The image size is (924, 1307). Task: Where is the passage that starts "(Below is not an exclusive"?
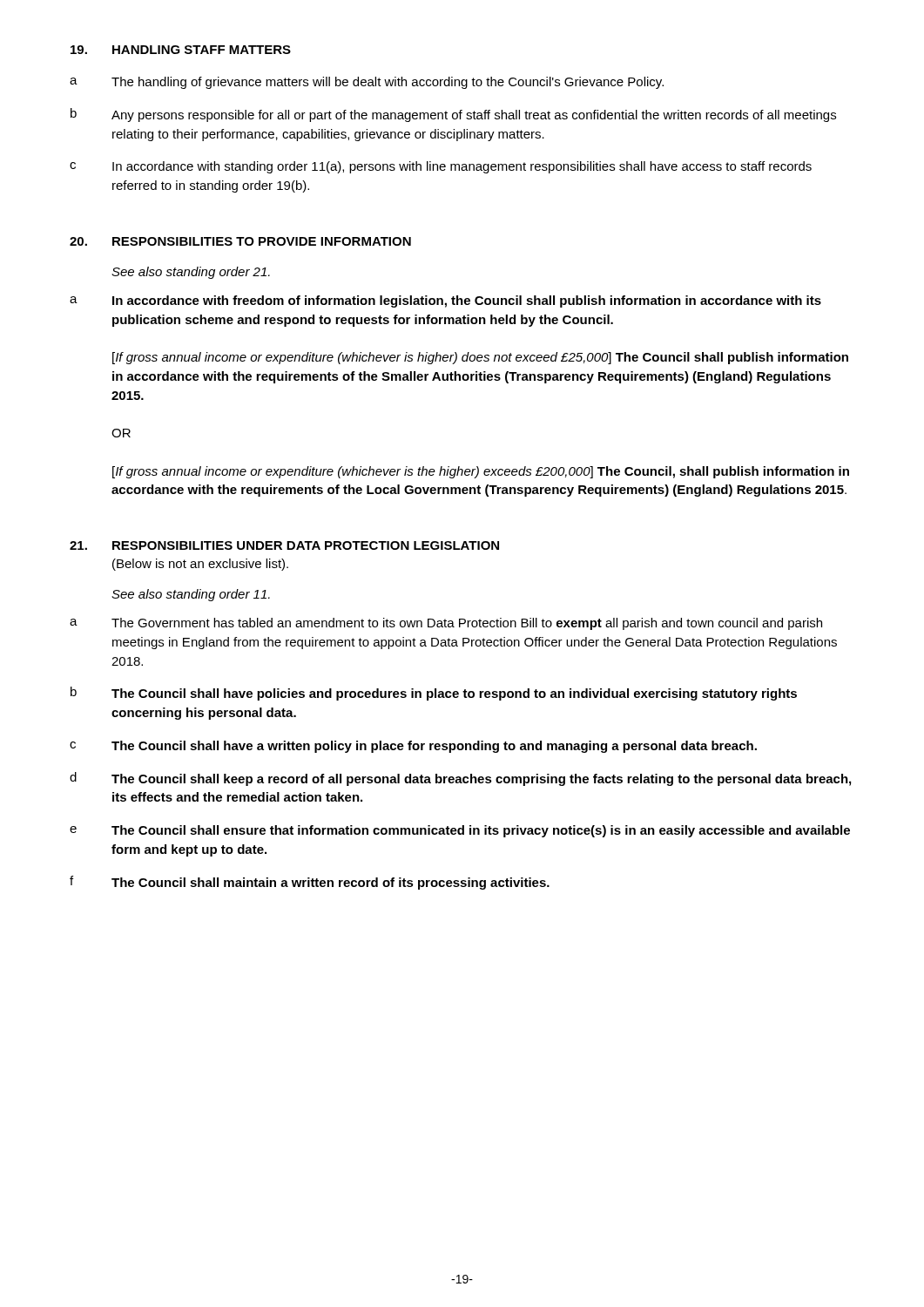tap(200, 563)
